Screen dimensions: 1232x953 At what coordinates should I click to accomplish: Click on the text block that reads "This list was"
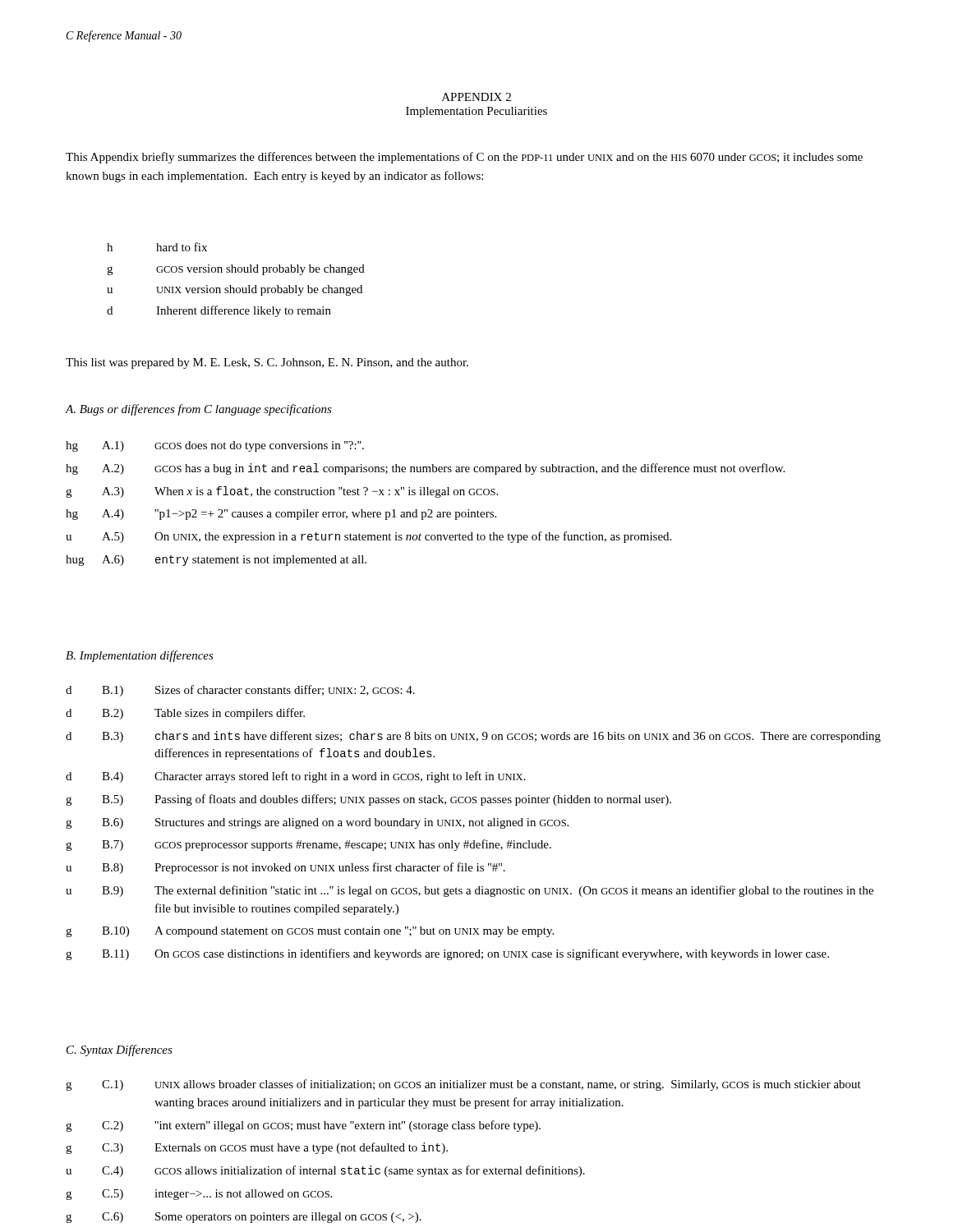point(267,362)
